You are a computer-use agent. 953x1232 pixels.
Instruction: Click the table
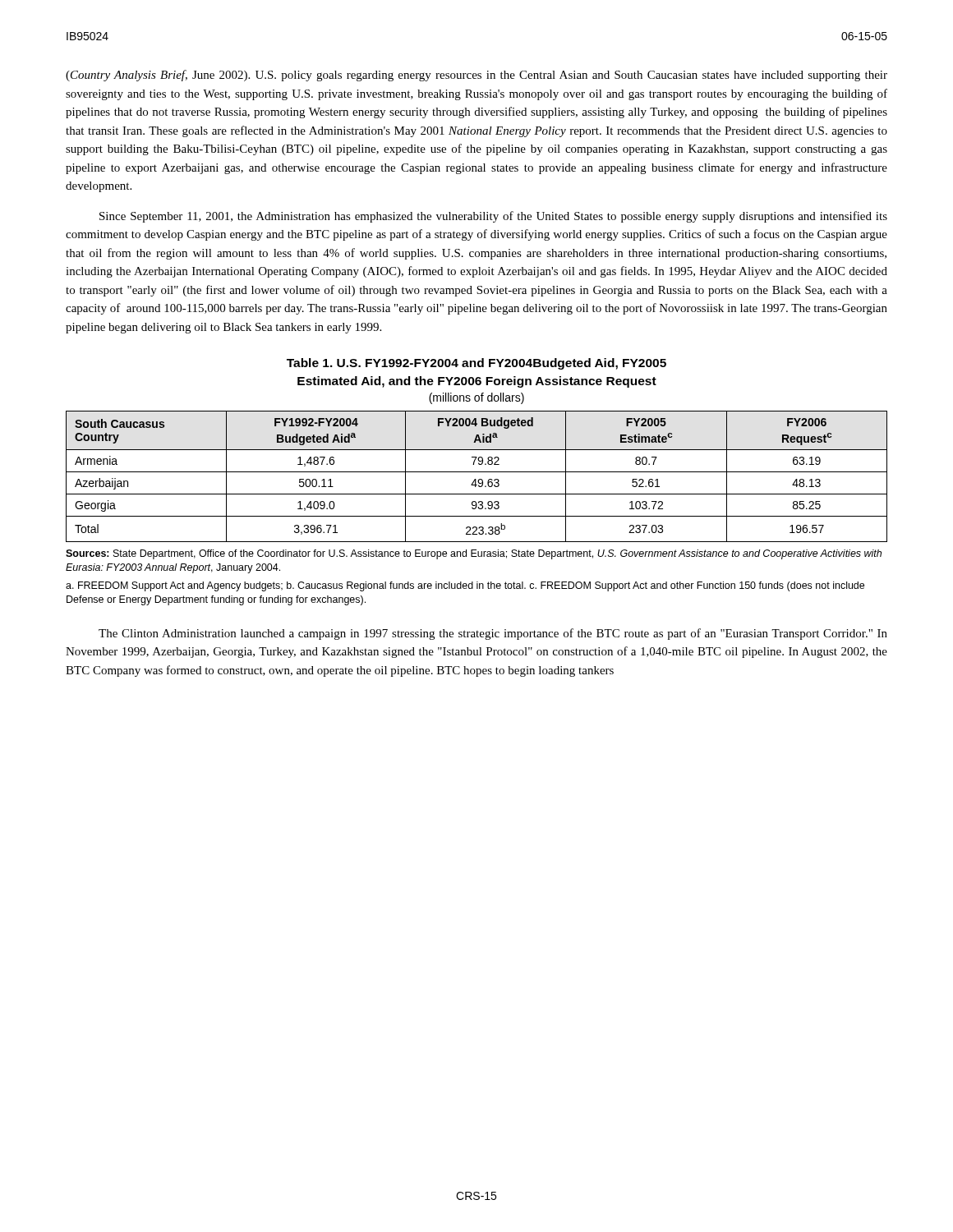pyautogui.click(x=476, y=476)
